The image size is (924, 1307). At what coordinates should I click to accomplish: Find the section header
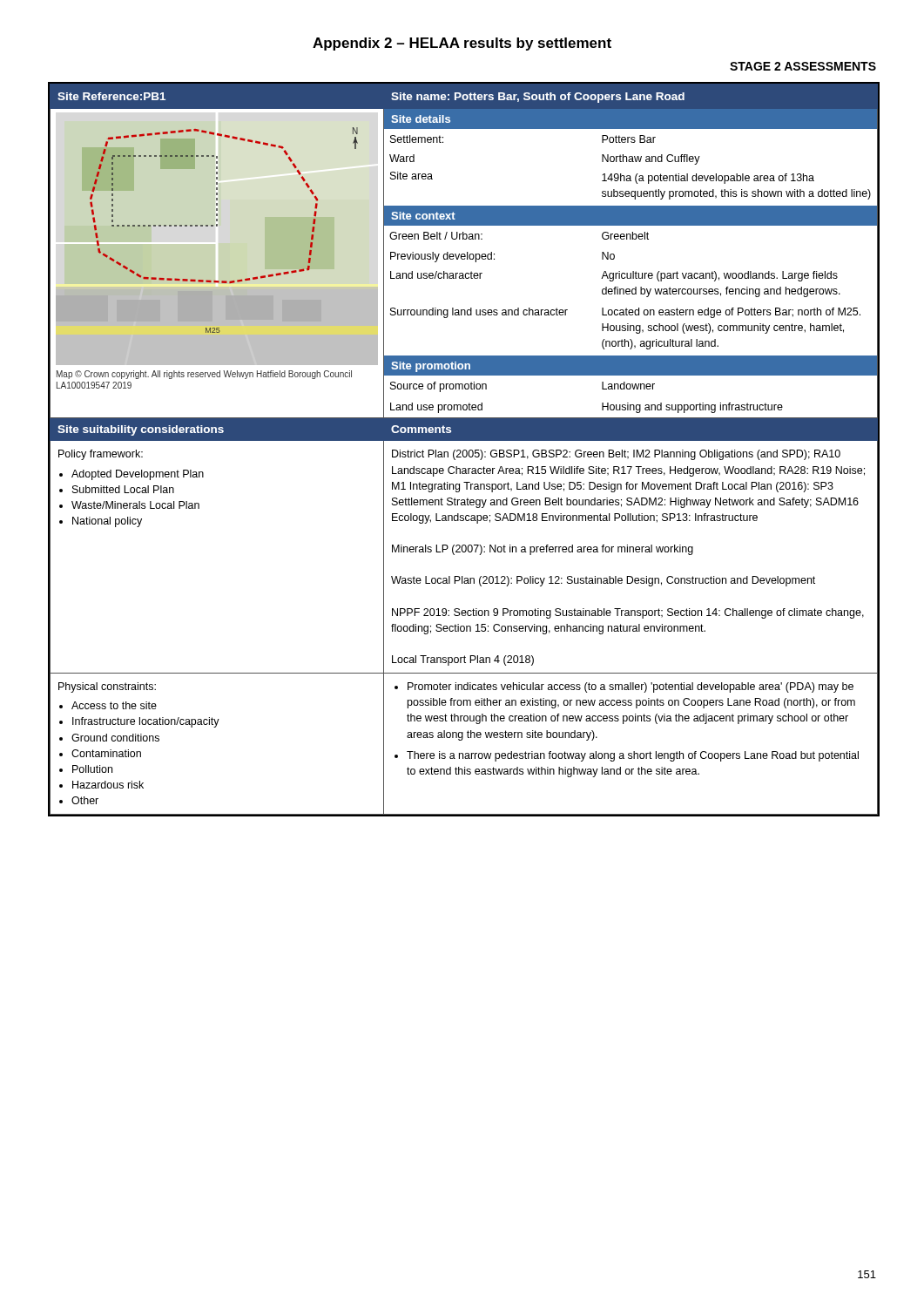tap(803, 66)
